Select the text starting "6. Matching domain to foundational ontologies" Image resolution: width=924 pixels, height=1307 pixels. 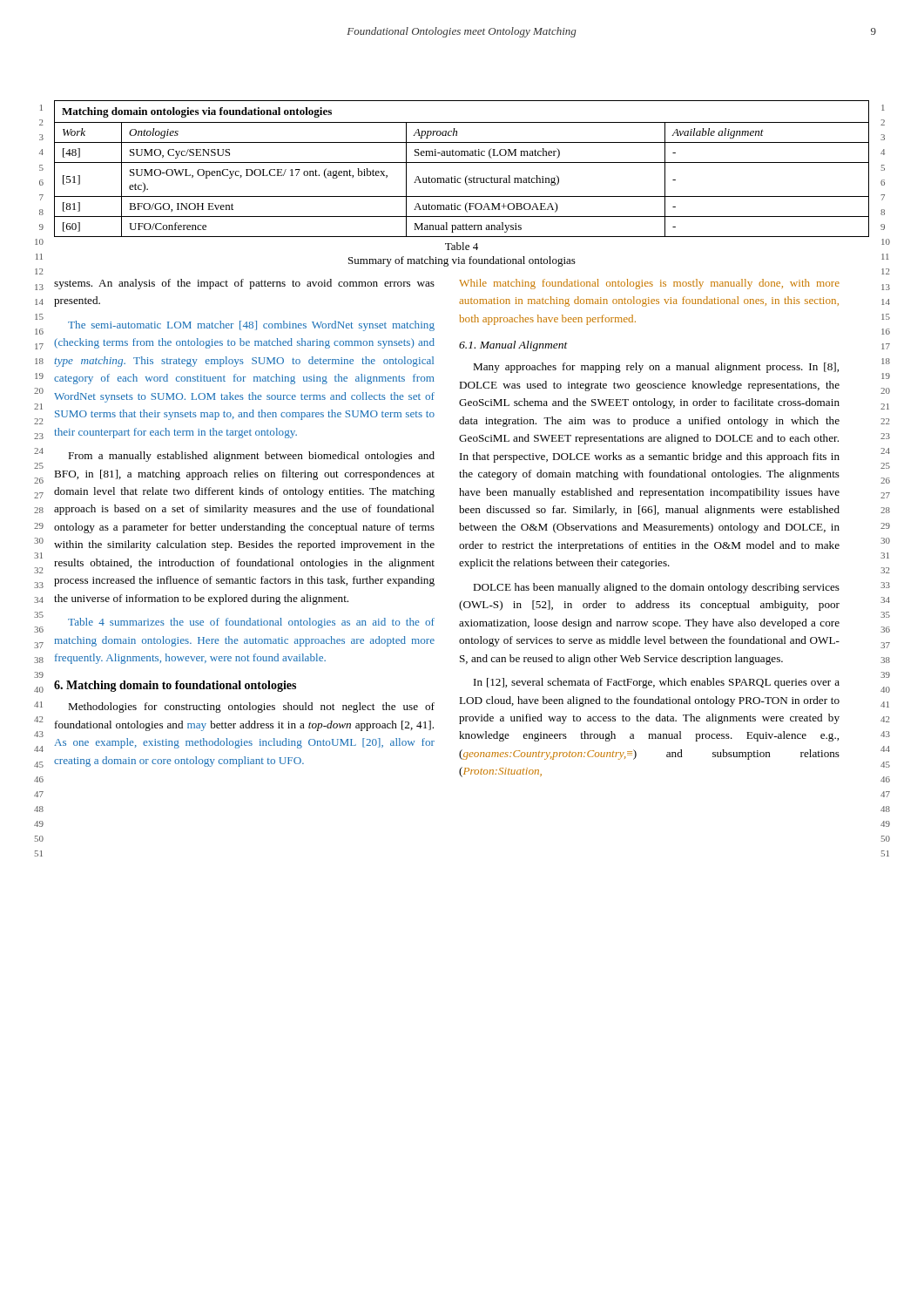pyautogui.click(x=175, y=685)
